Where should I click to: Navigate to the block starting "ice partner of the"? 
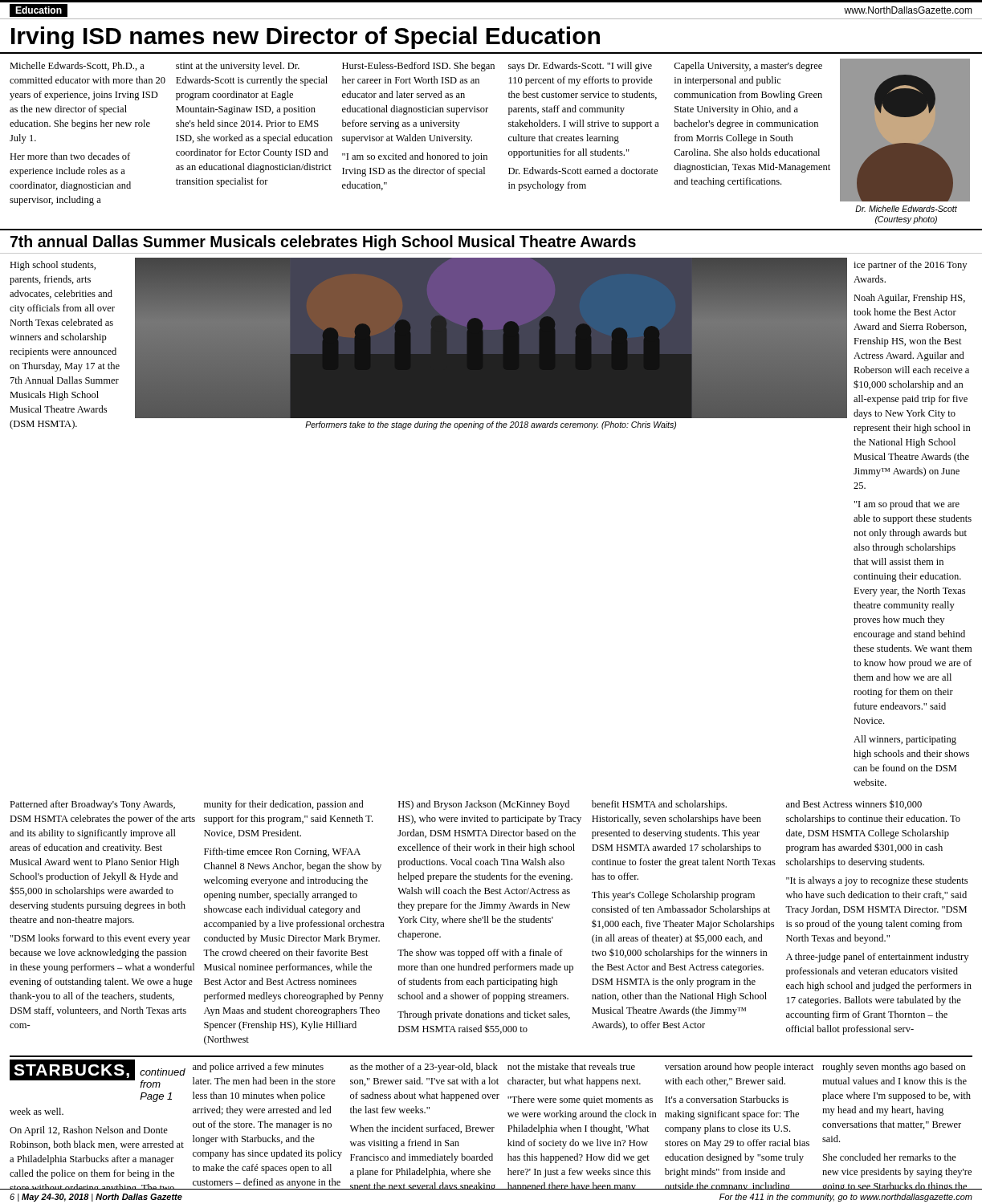(913, 524)
